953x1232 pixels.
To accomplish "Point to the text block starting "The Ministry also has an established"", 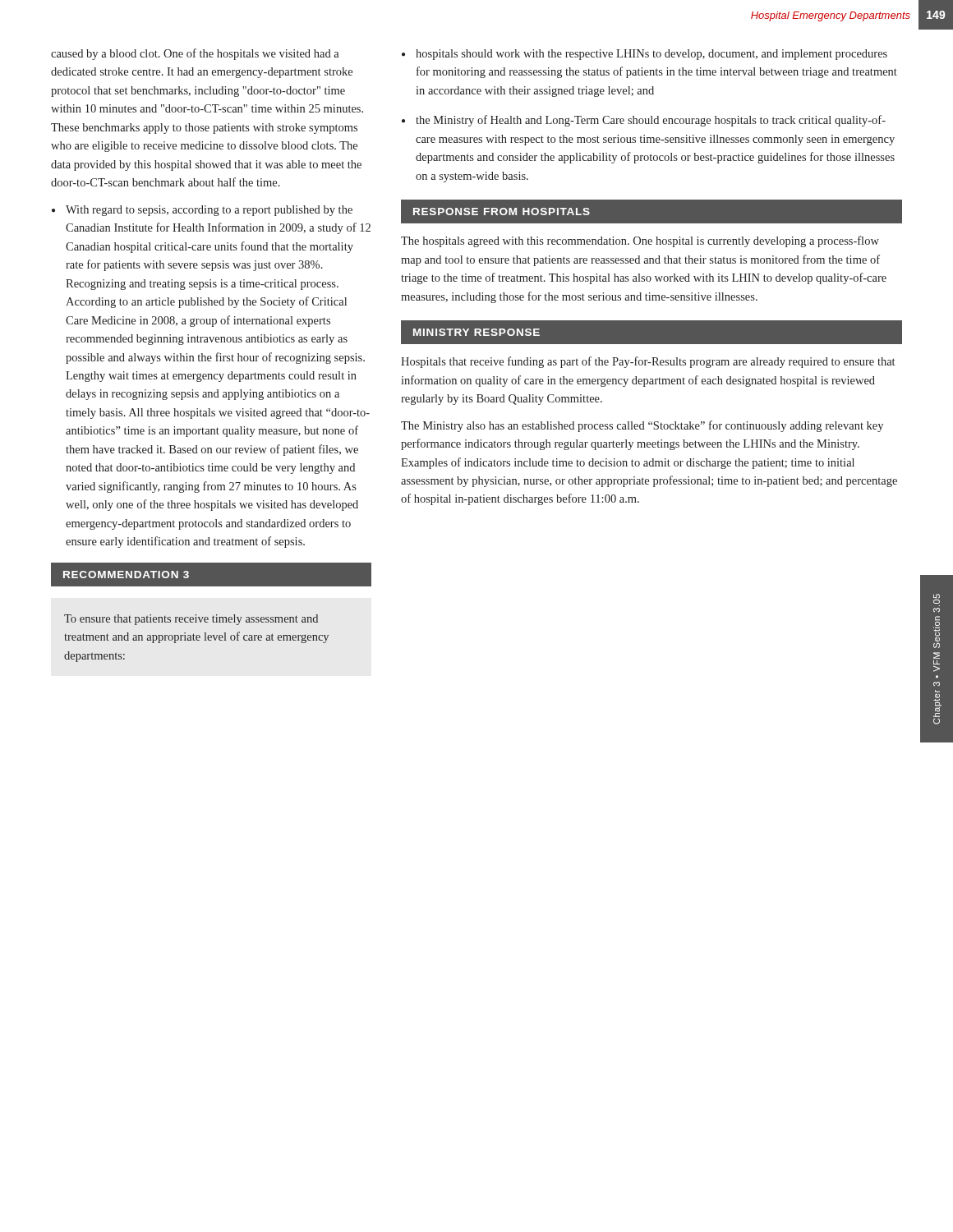I will (x=649, y=462).
